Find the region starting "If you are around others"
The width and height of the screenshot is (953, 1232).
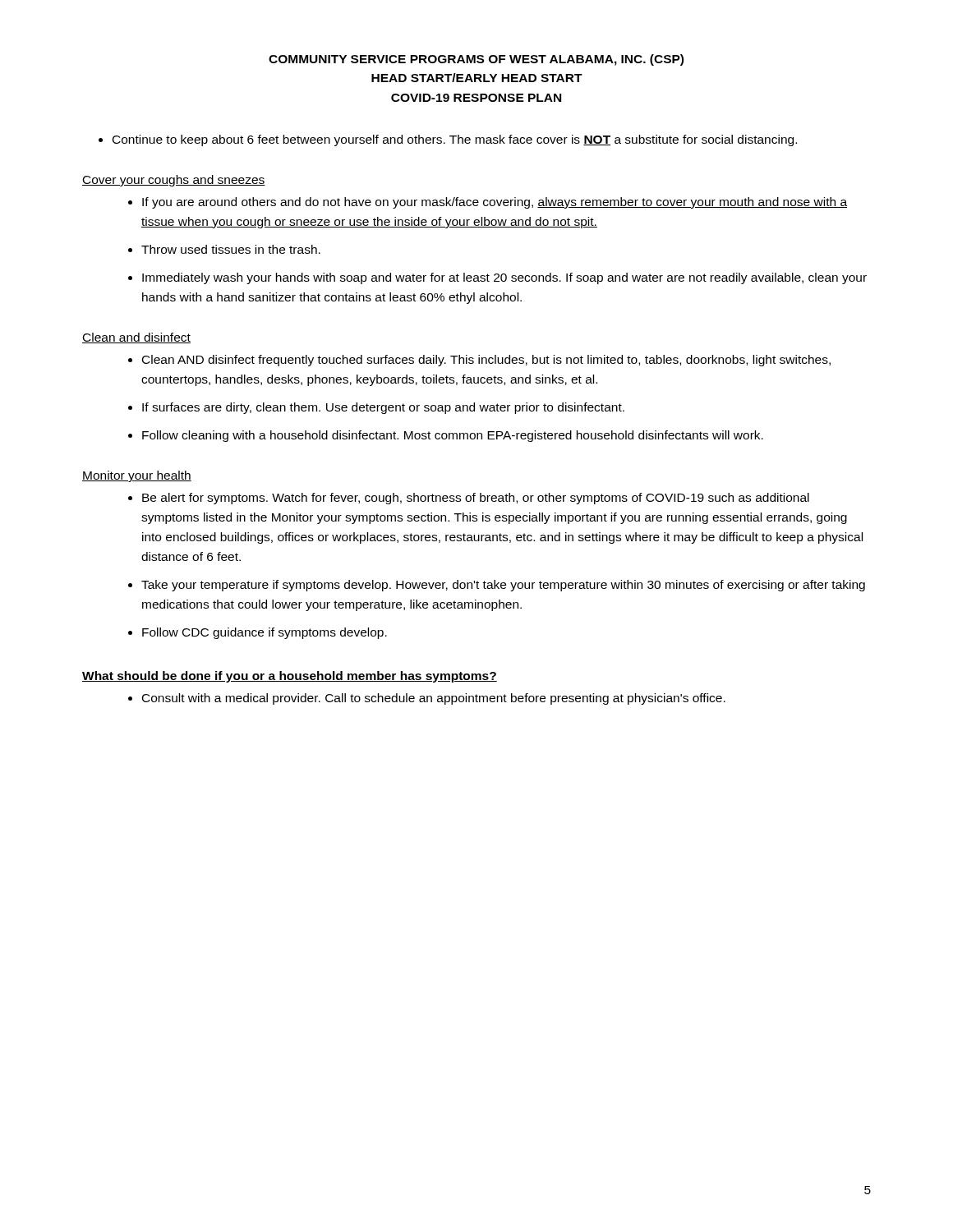tap(494, 211)
